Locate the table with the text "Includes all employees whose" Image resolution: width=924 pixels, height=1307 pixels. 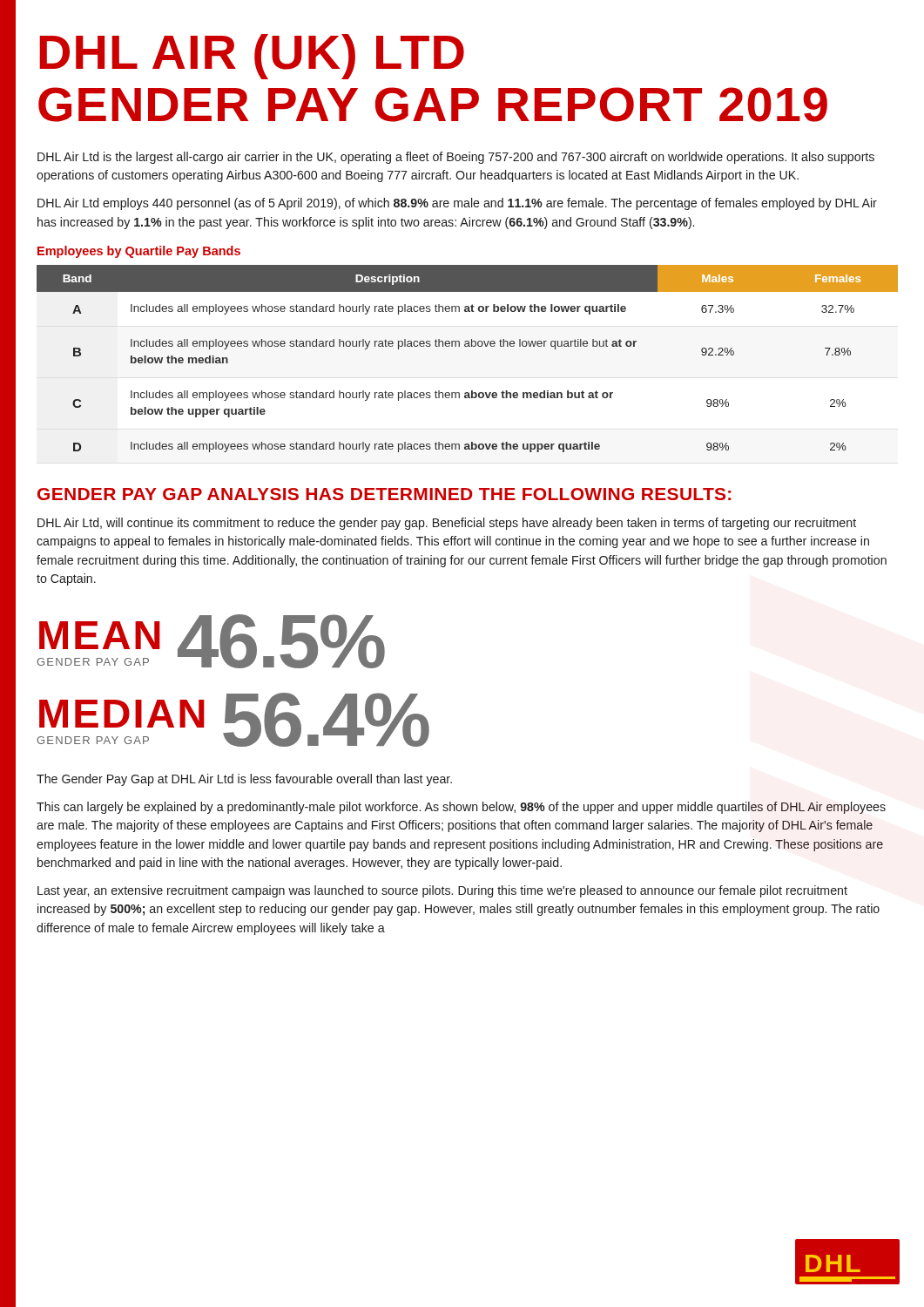[467, 365]
